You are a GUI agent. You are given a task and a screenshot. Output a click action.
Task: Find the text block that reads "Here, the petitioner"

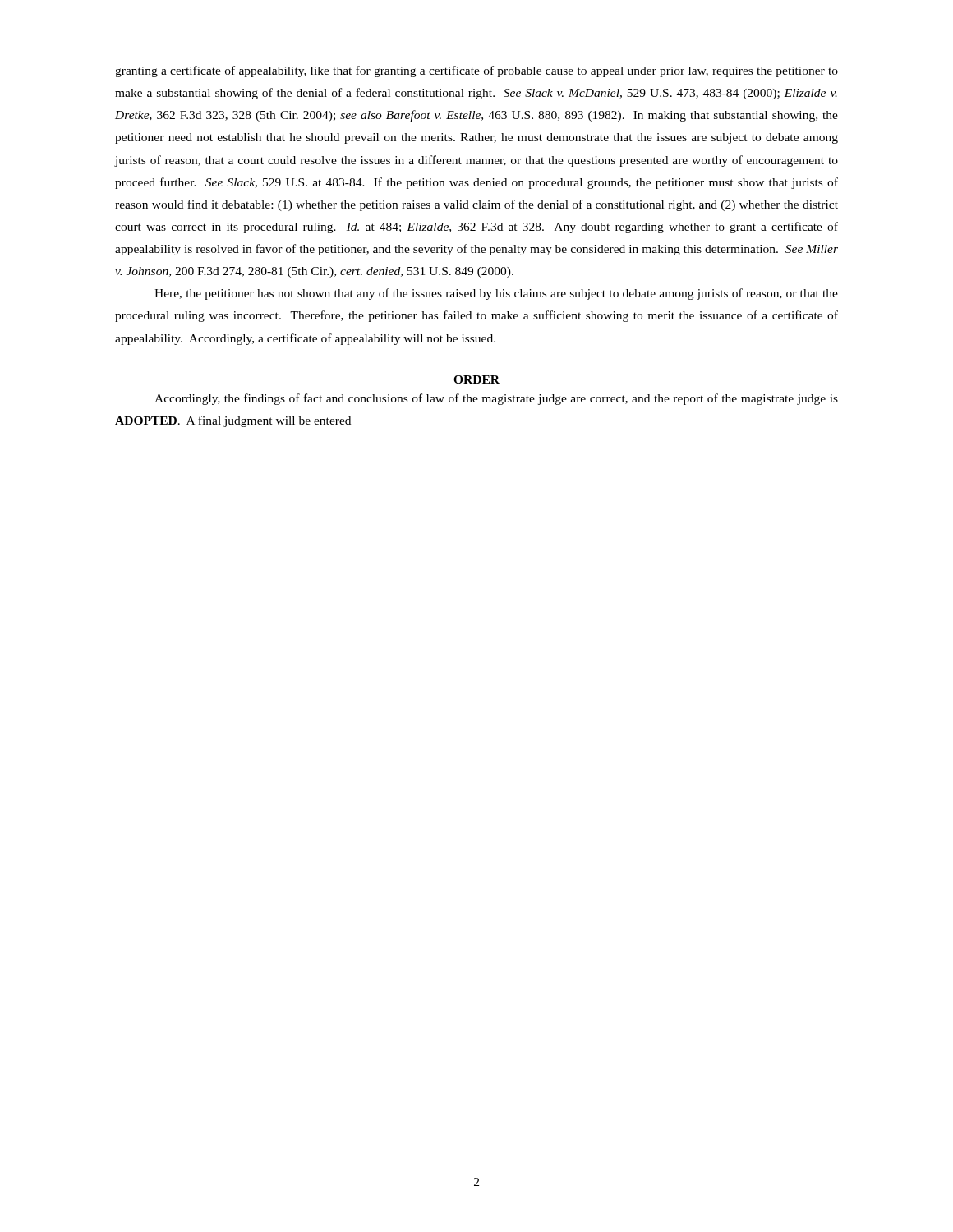pos(476,315)
